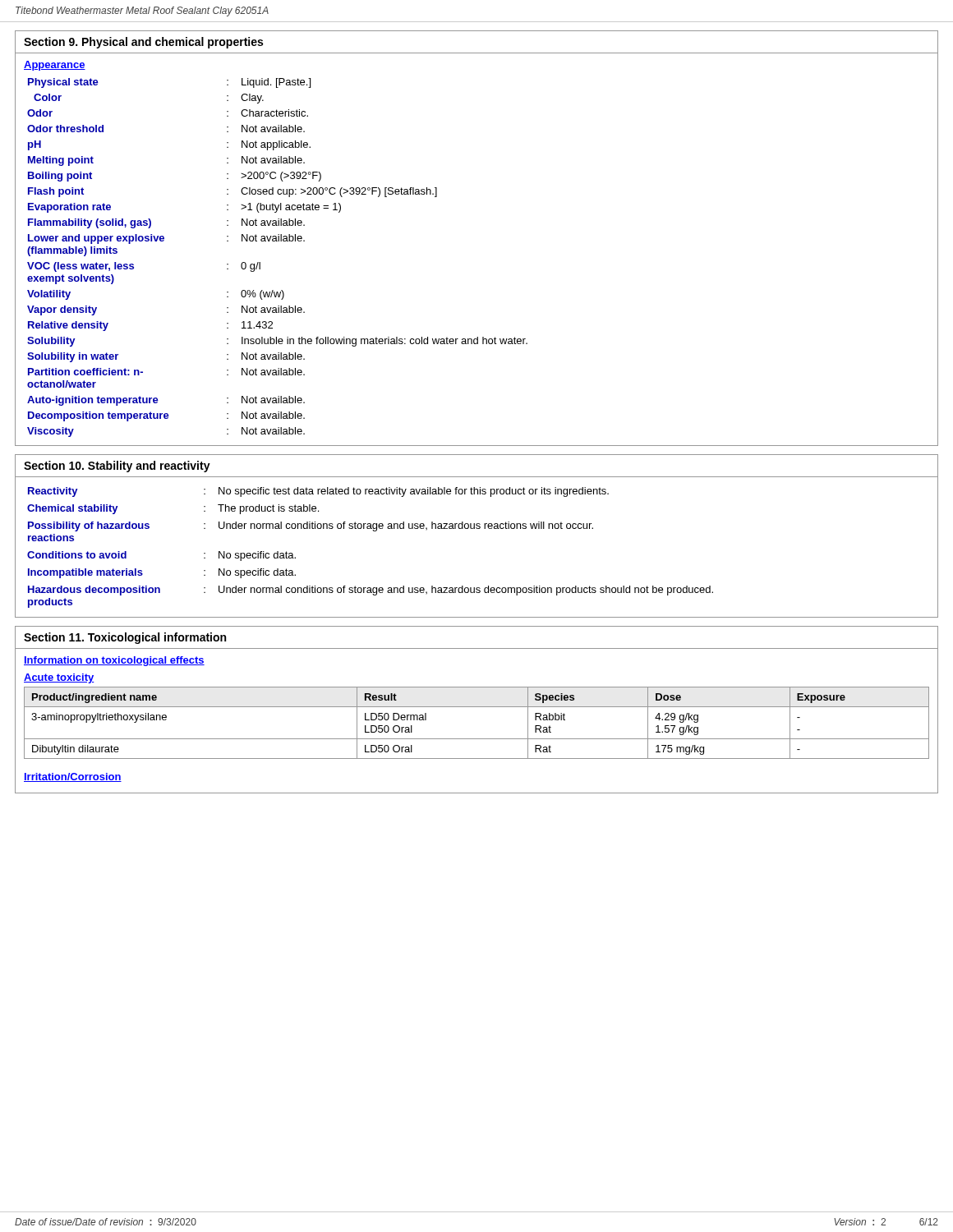This screenshot has height=1232, width=953.
Task: Click on the text that says "Information on toxicological effects"
Action: coord(114,660)
